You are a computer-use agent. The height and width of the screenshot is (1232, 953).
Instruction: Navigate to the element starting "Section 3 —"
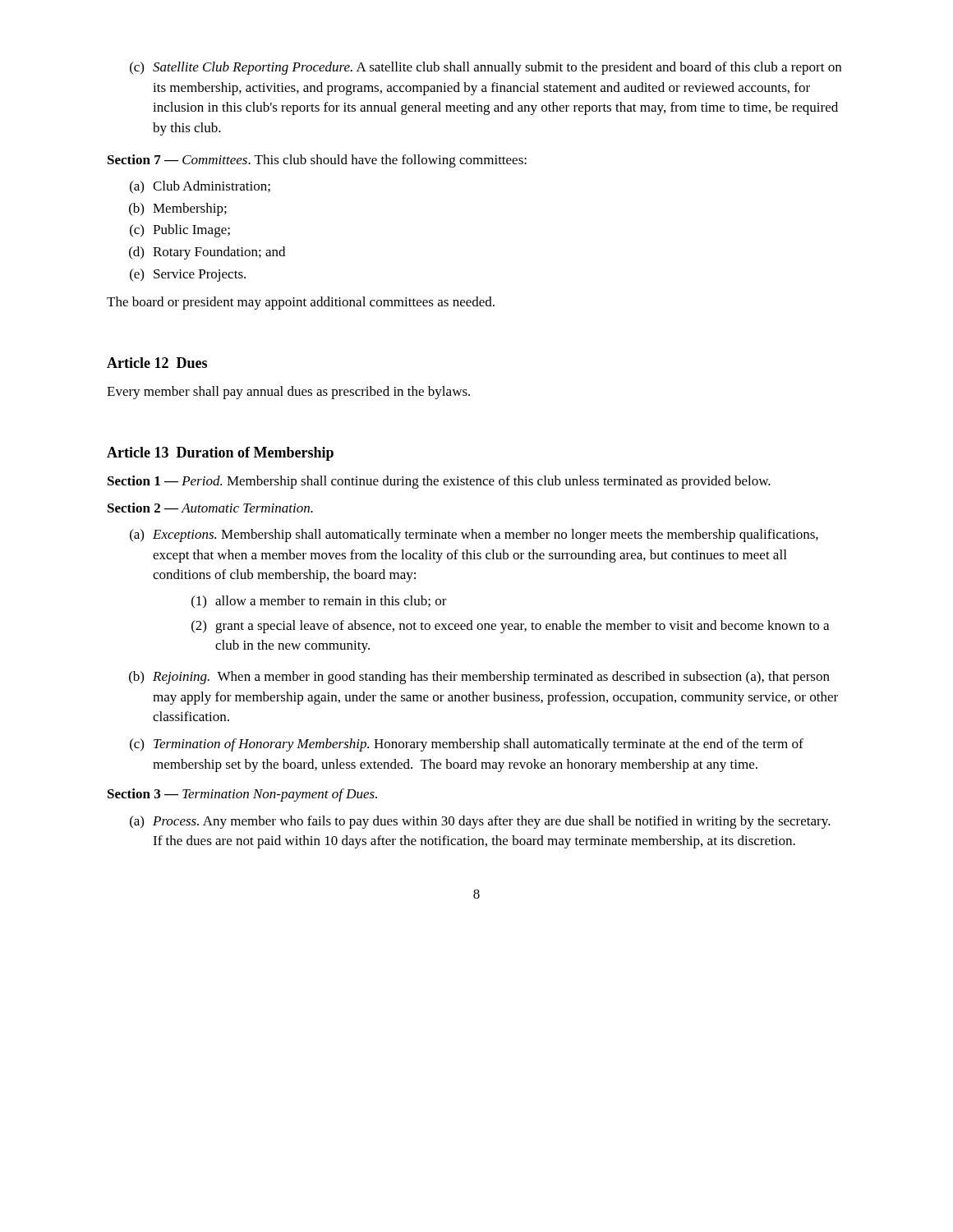(x=243, y=794)
